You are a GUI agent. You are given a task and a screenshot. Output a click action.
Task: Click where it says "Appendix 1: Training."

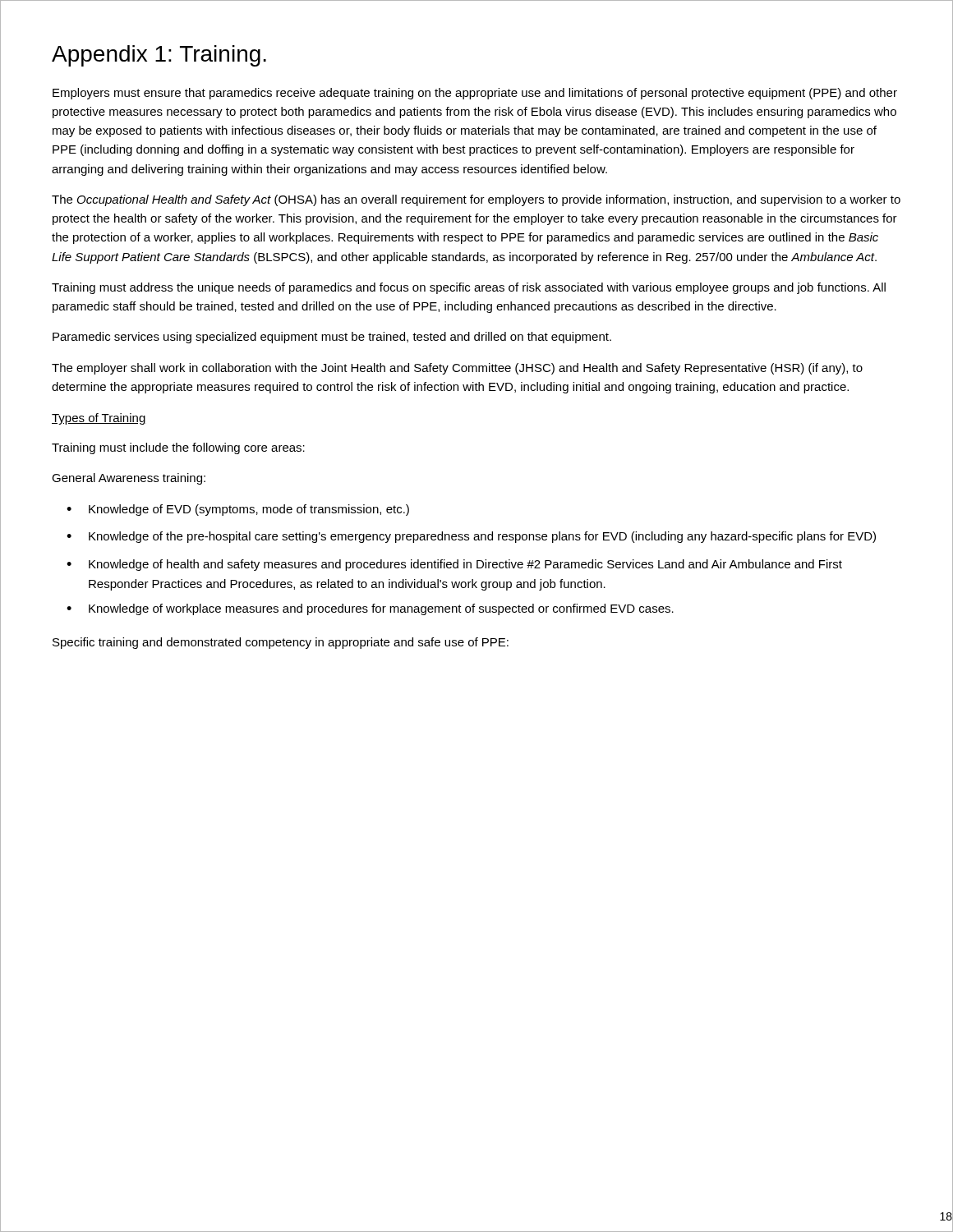pos(160,54)
